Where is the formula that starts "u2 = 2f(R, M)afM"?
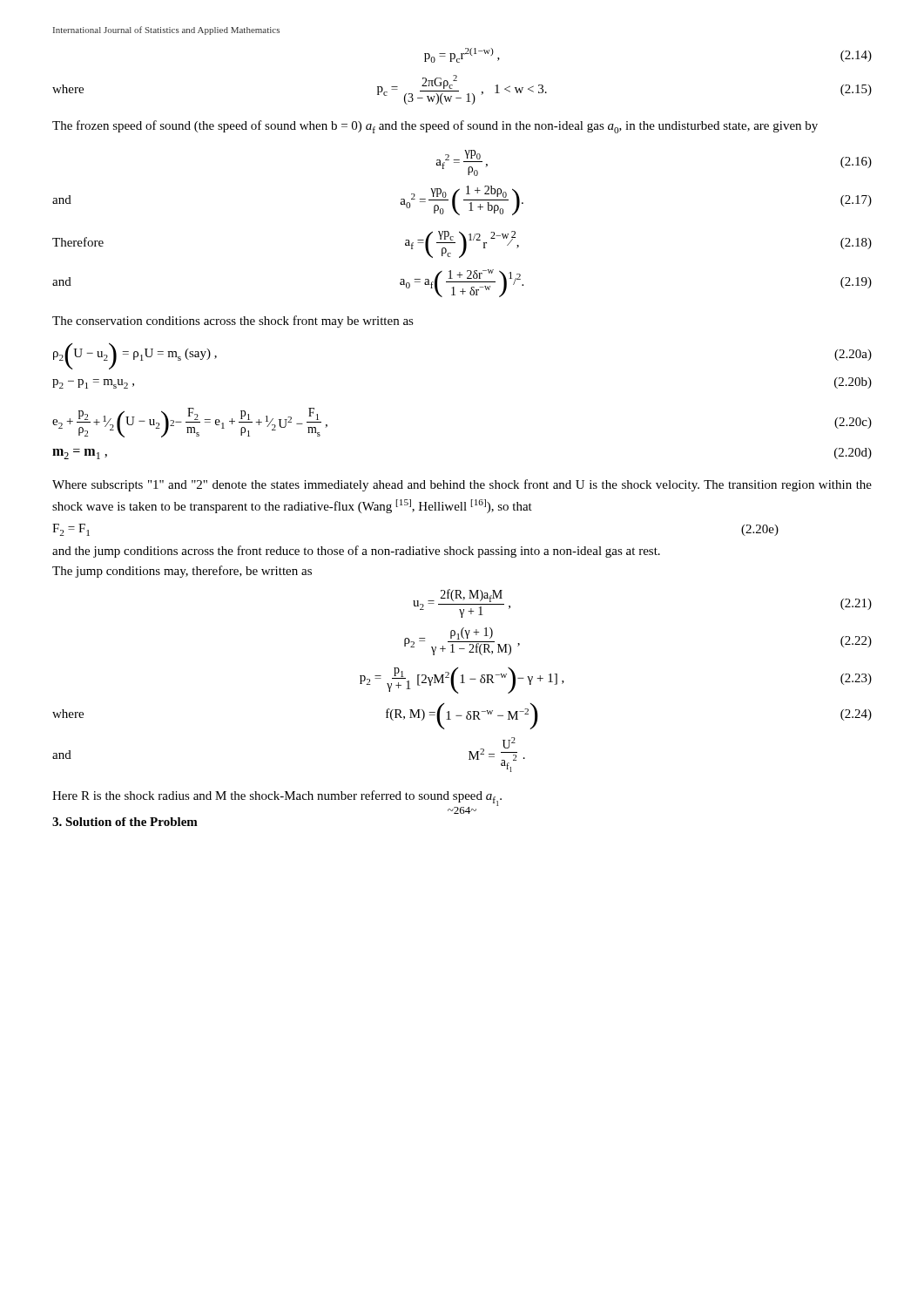 pyautogui.click(x=497, y=603)
